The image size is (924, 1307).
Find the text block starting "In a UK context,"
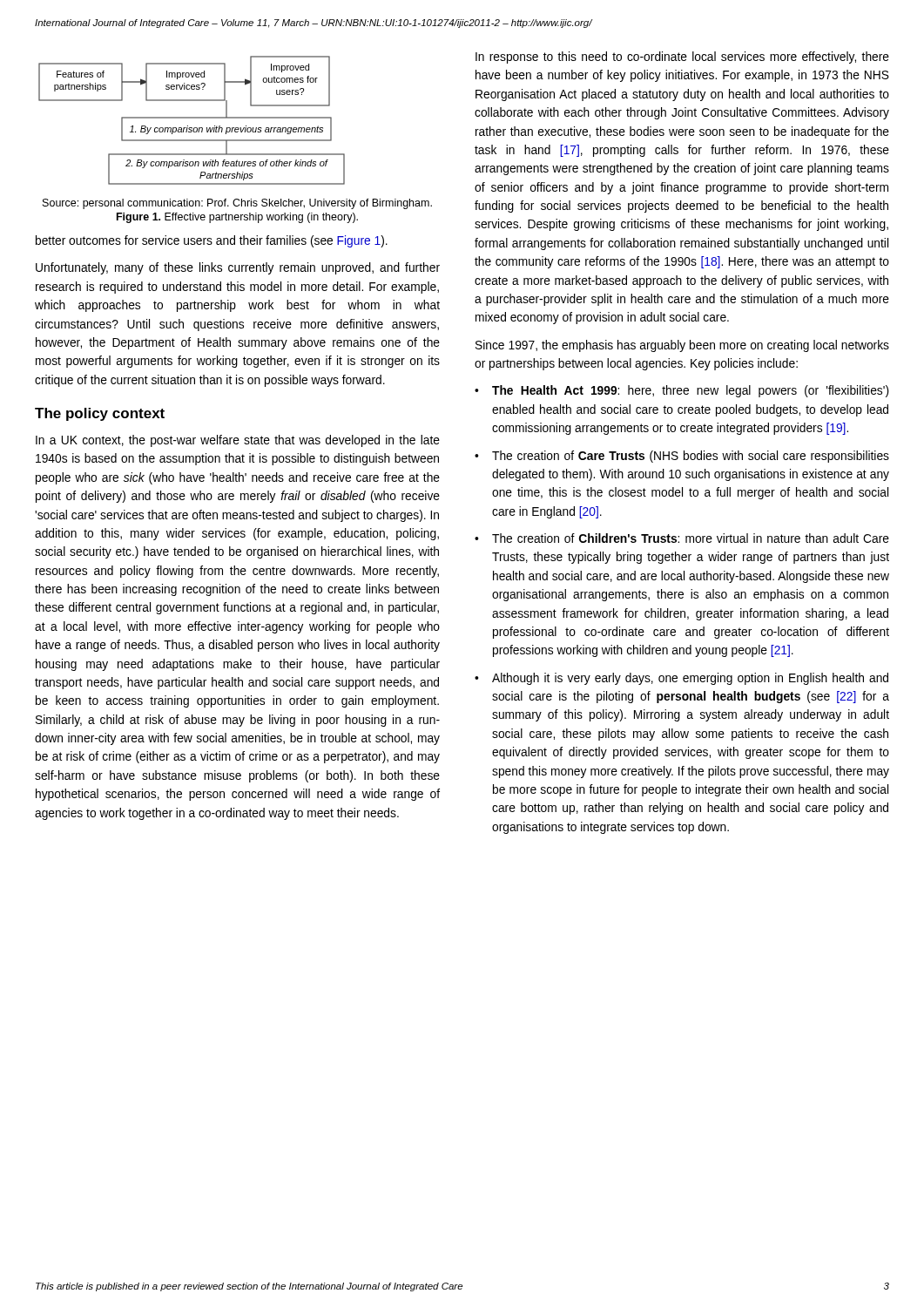coord(237,627)
